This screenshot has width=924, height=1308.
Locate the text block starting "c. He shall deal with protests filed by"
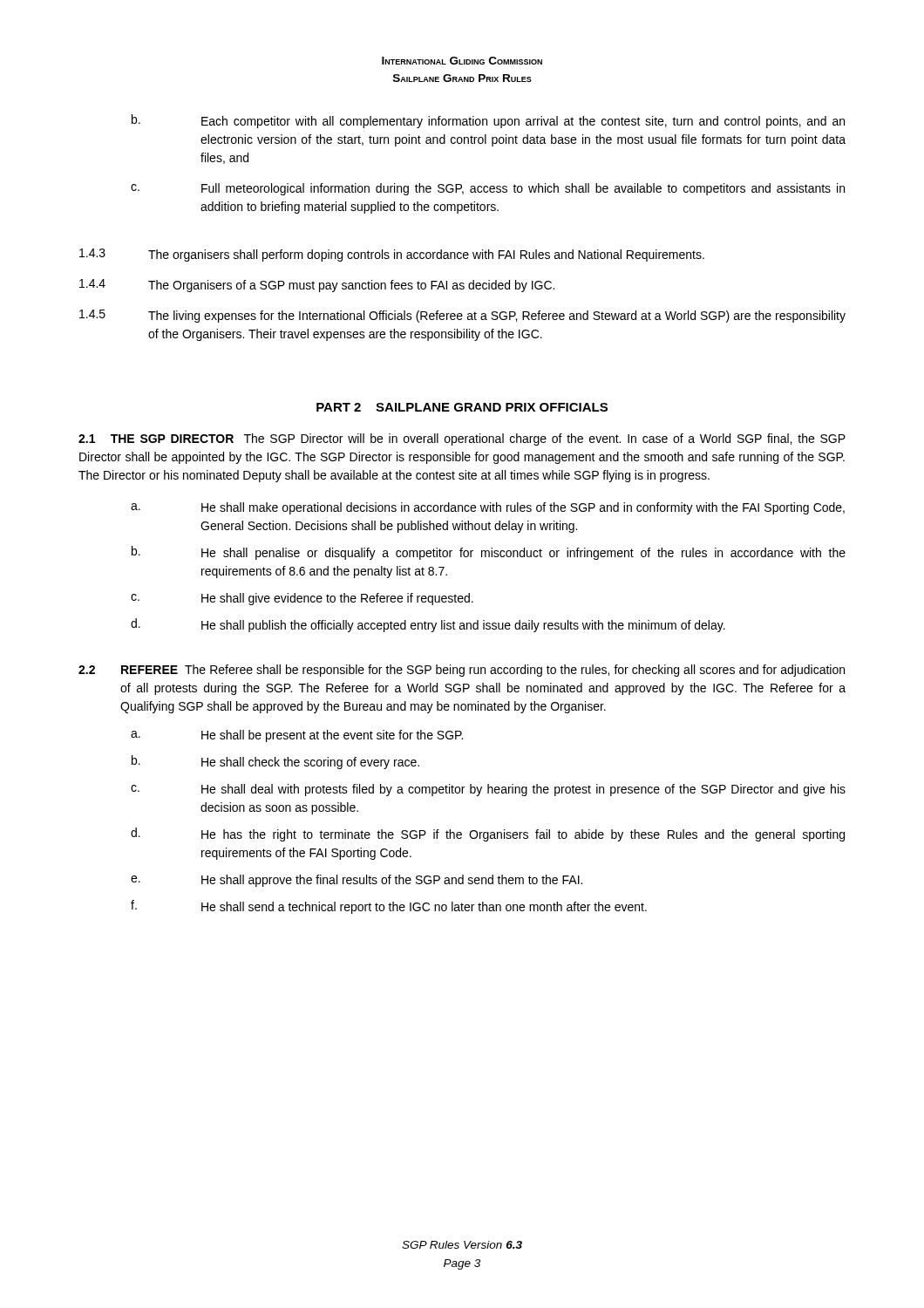pyautogui.click(x=483, y=798)
